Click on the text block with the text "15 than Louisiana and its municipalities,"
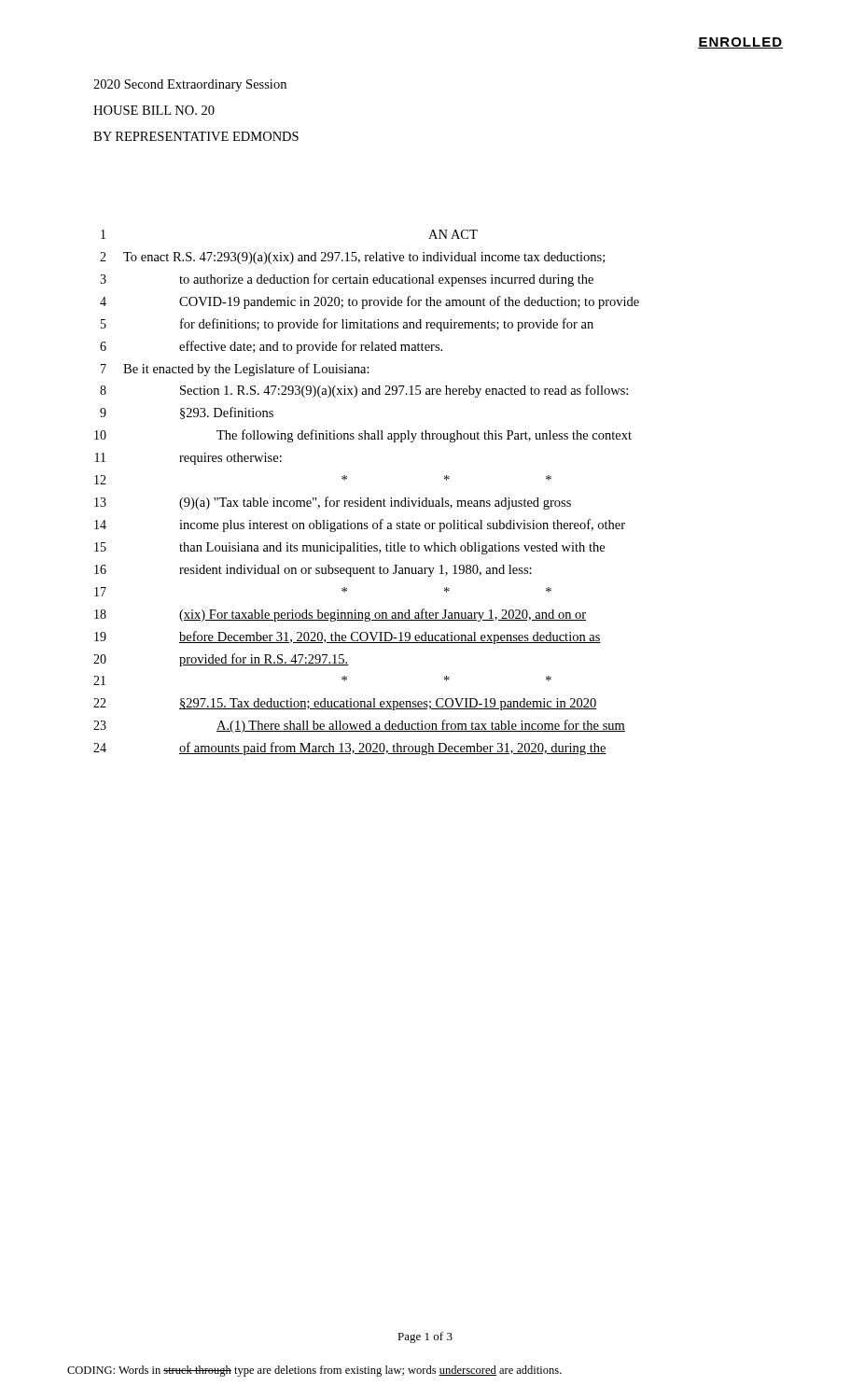This screenshot has height=1400, width=850. (425, 548)
